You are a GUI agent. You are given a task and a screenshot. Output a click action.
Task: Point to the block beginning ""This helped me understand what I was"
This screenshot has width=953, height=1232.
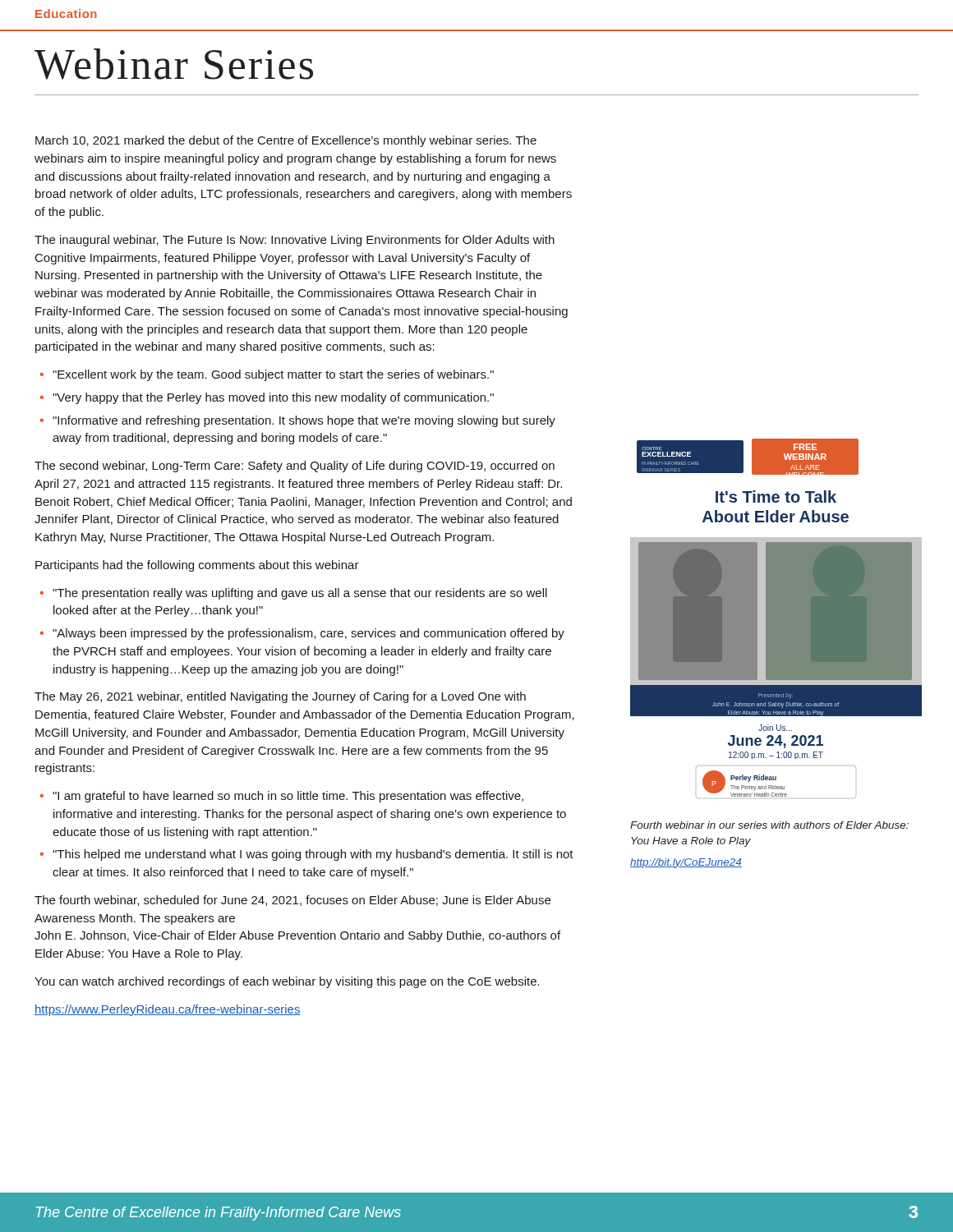pyautogui.click(x=313, y=863)
